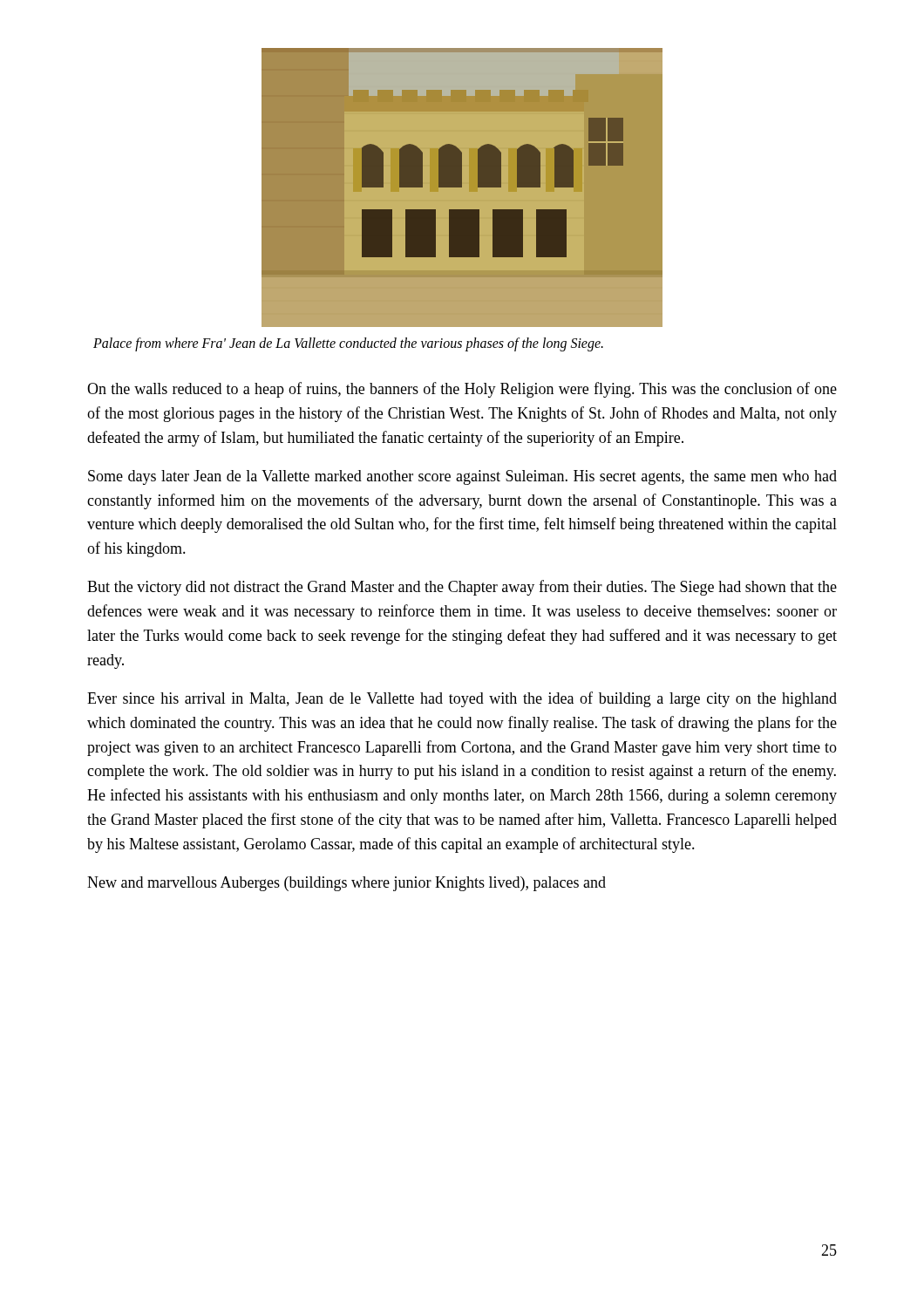The height and width of the screenshot is (1308, 924).
Task: Select the element starting "Ever since his arrival in Malta, Jean"
Action: point(462,771)
